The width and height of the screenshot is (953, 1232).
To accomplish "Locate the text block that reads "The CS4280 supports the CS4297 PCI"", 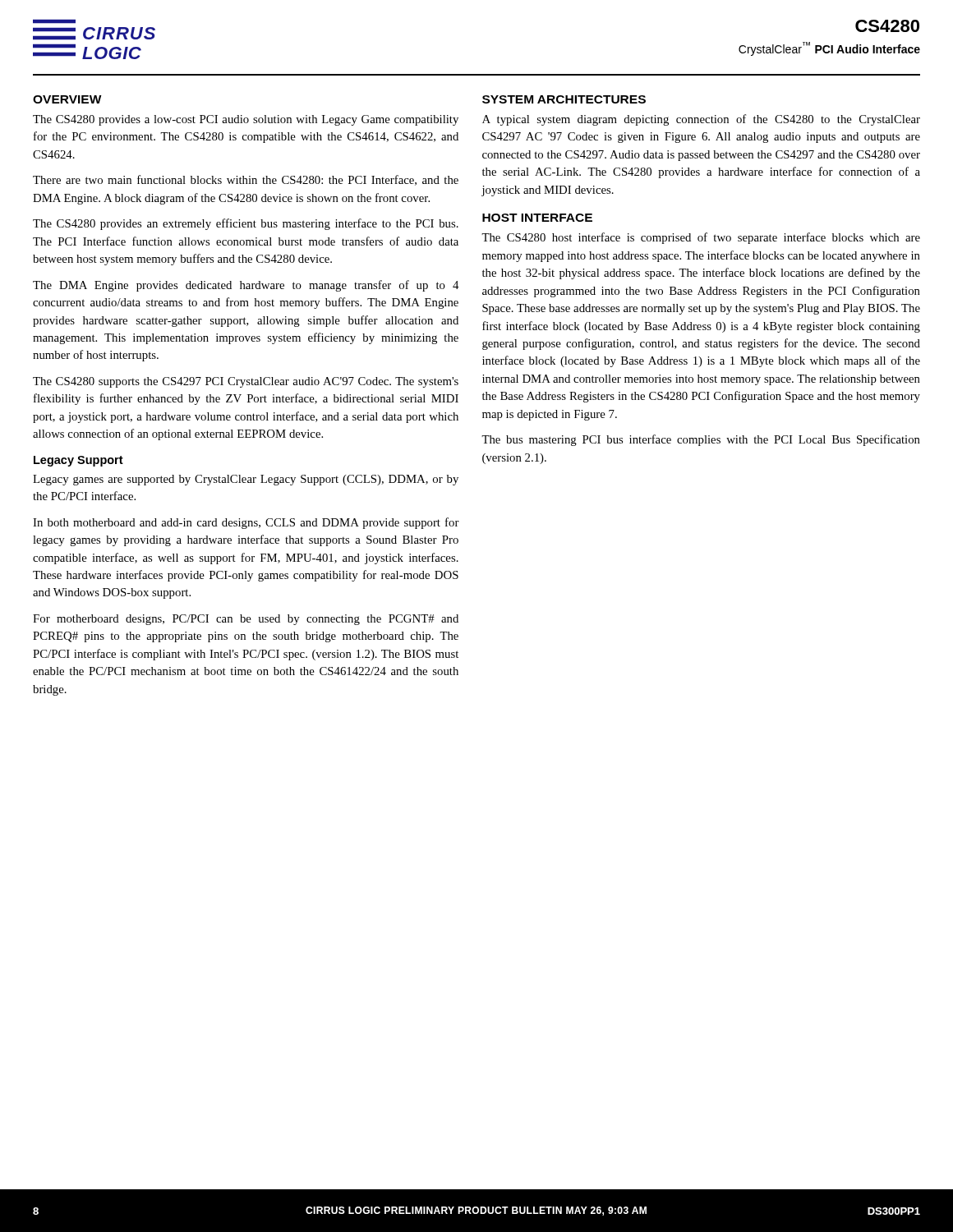I will tap(246, 407).
